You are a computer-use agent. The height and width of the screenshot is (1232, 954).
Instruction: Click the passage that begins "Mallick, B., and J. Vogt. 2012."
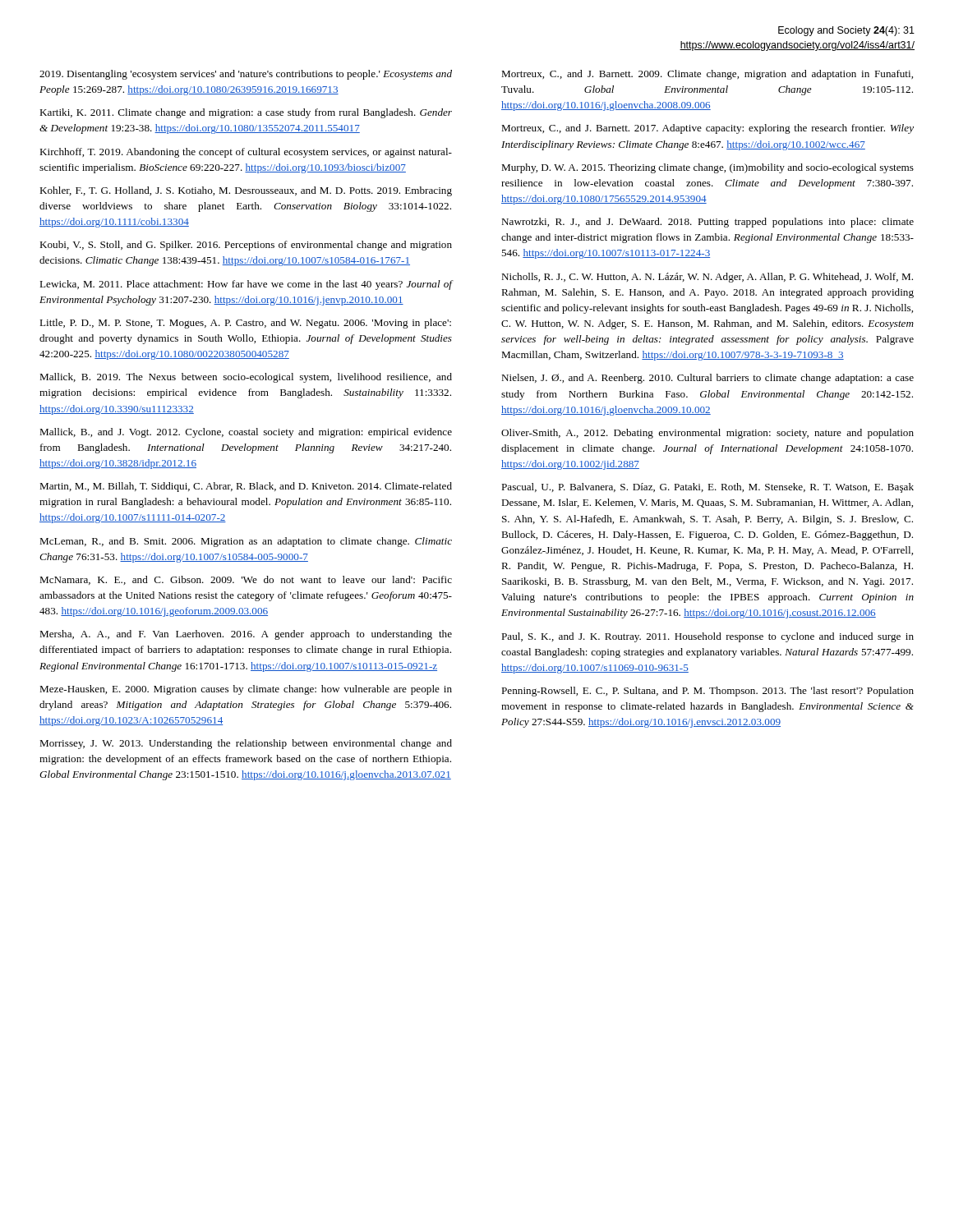[x=246, y=447]
